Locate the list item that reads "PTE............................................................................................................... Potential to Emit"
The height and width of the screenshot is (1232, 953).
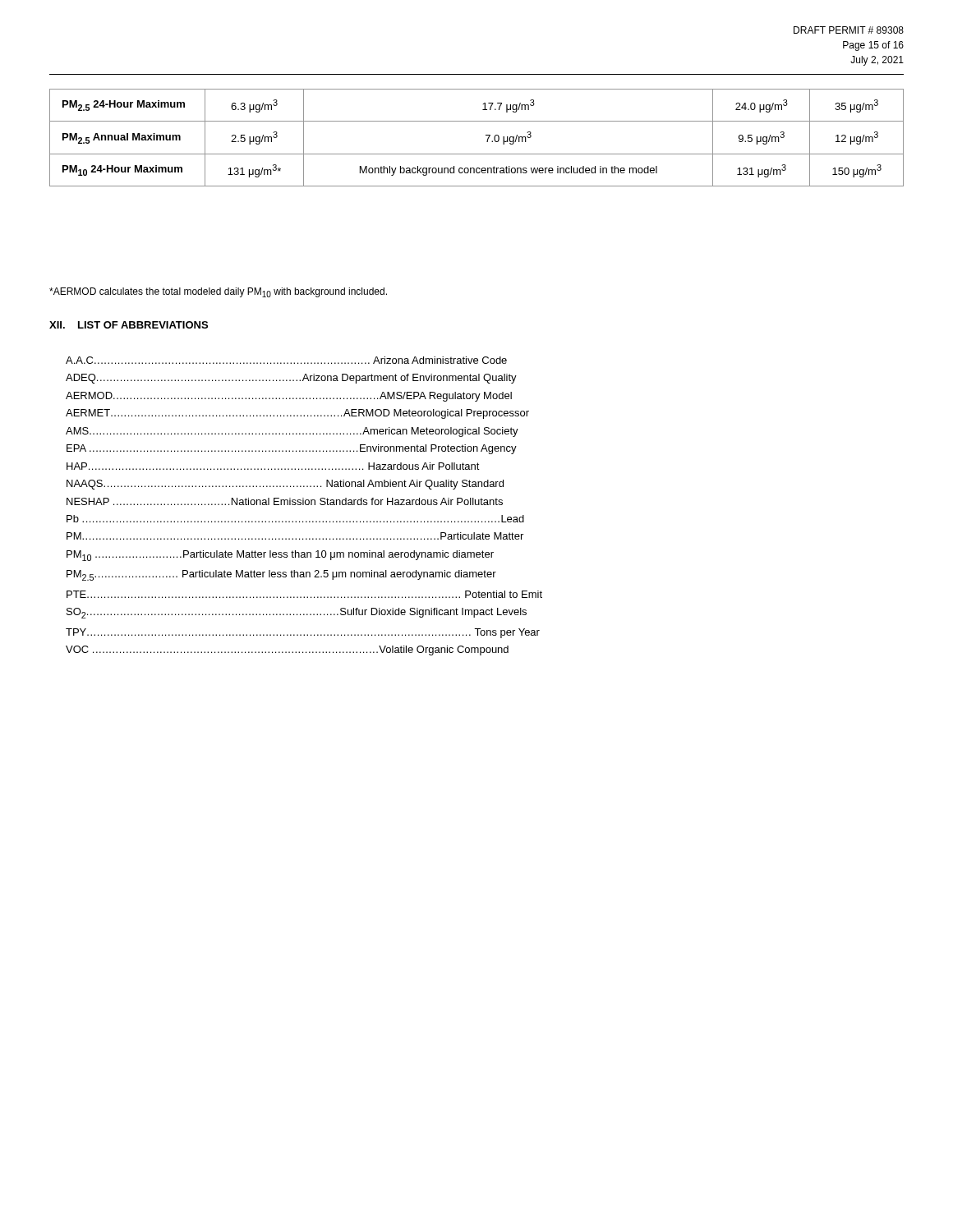304,594
